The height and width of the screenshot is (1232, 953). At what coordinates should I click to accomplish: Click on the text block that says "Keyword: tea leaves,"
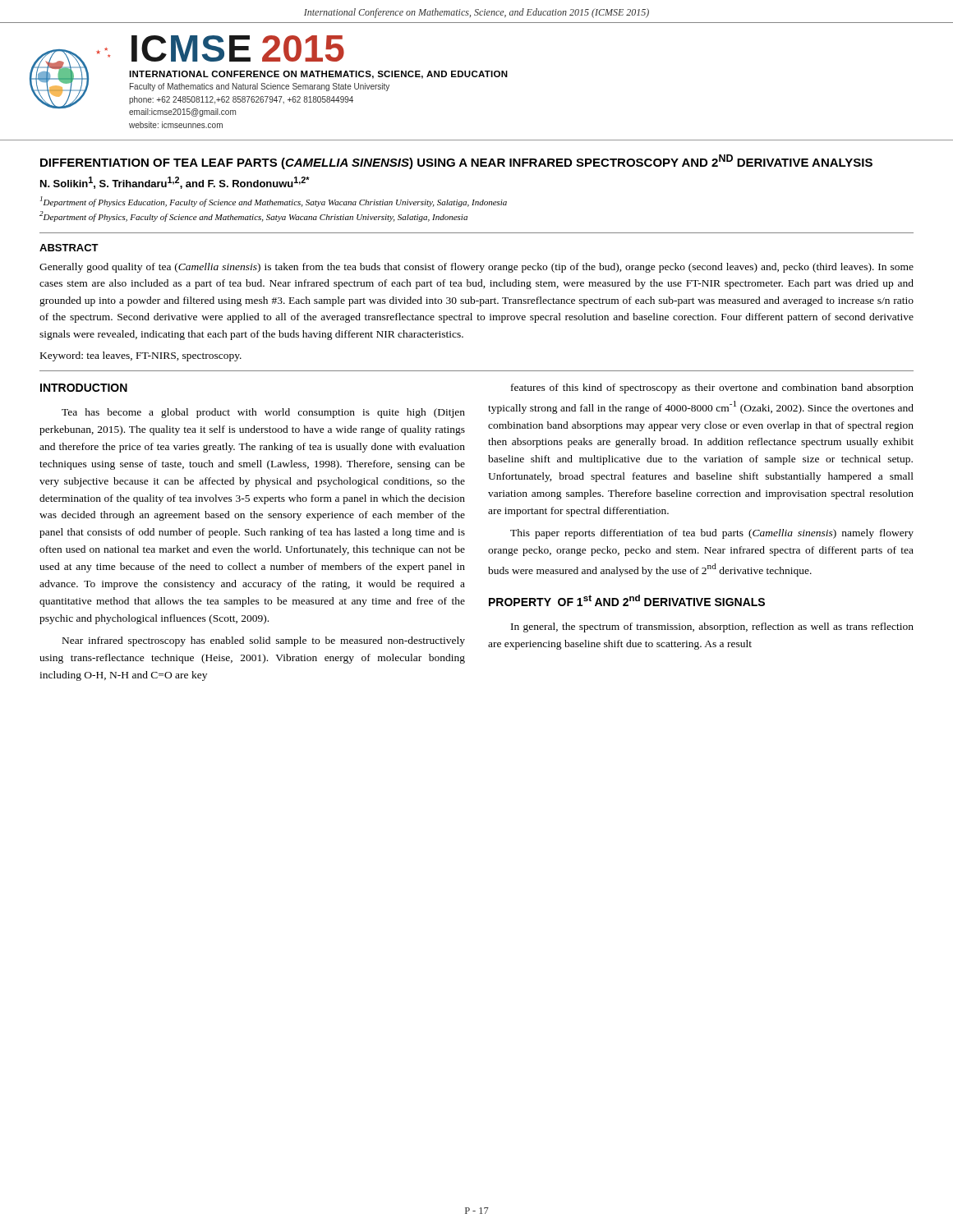pyautogui.click(x=141, y=355)
